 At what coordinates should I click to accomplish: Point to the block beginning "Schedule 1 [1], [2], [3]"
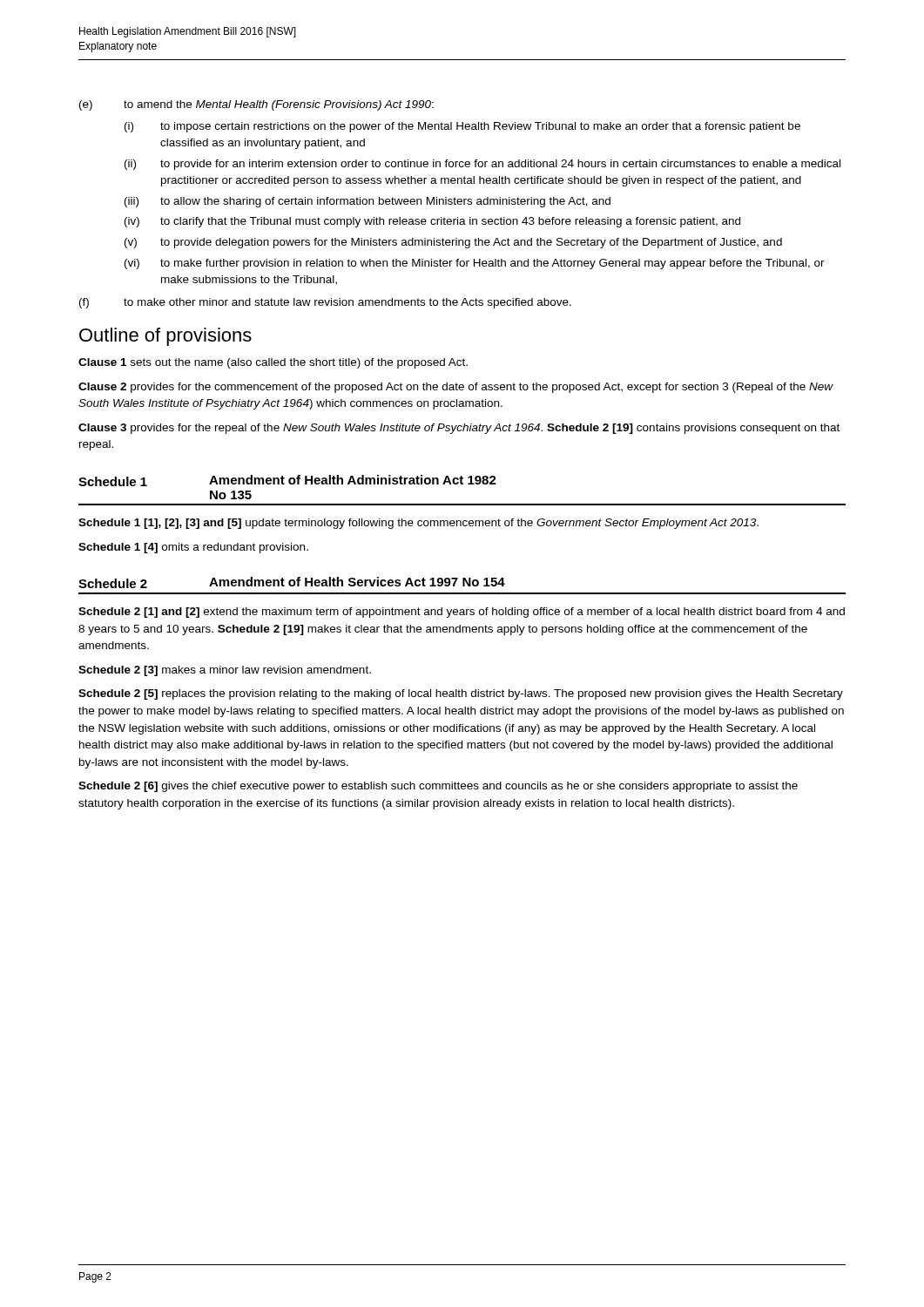click(419, 522)
